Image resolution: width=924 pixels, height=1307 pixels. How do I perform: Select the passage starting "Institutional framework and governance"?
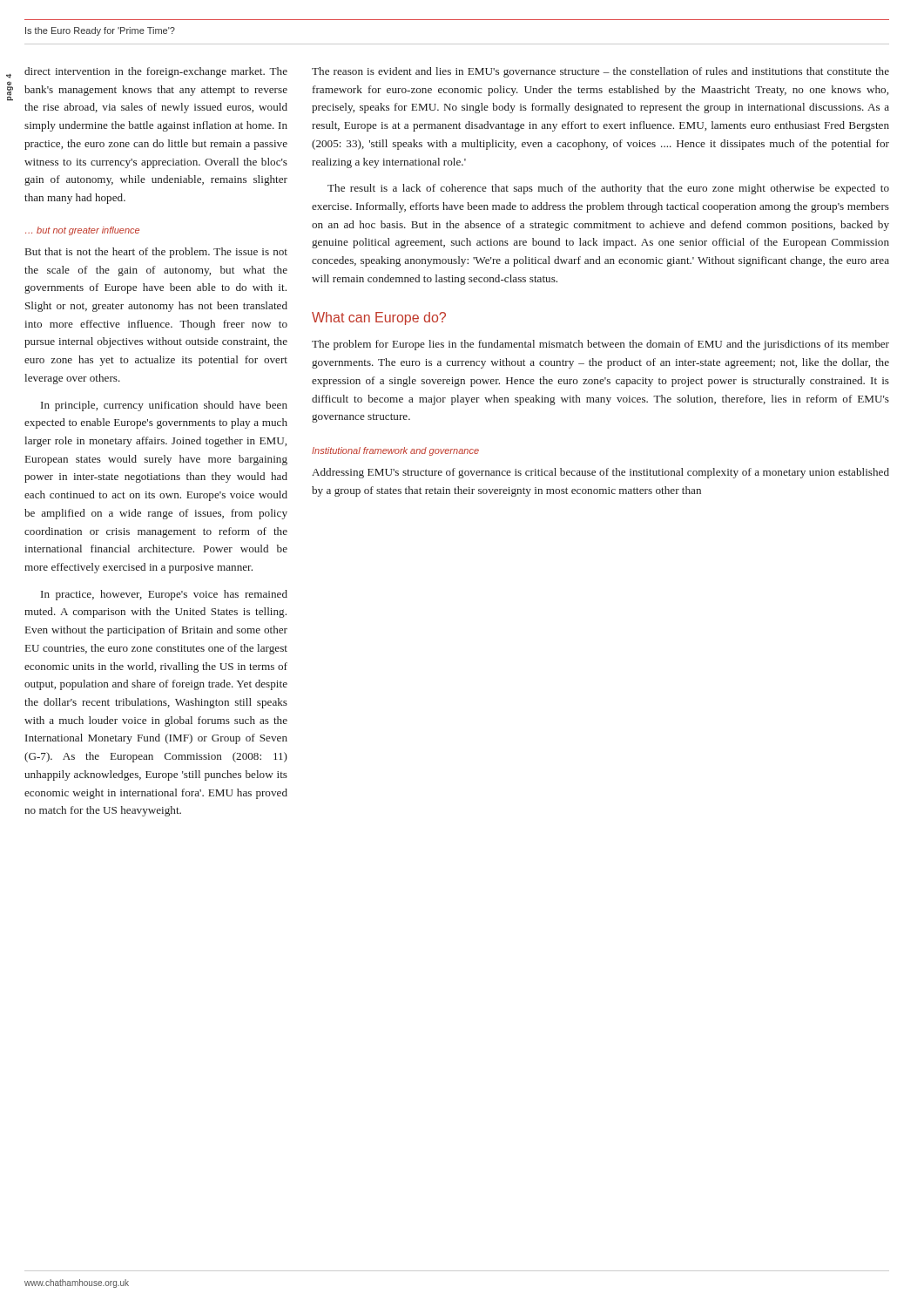pos(395,451)
